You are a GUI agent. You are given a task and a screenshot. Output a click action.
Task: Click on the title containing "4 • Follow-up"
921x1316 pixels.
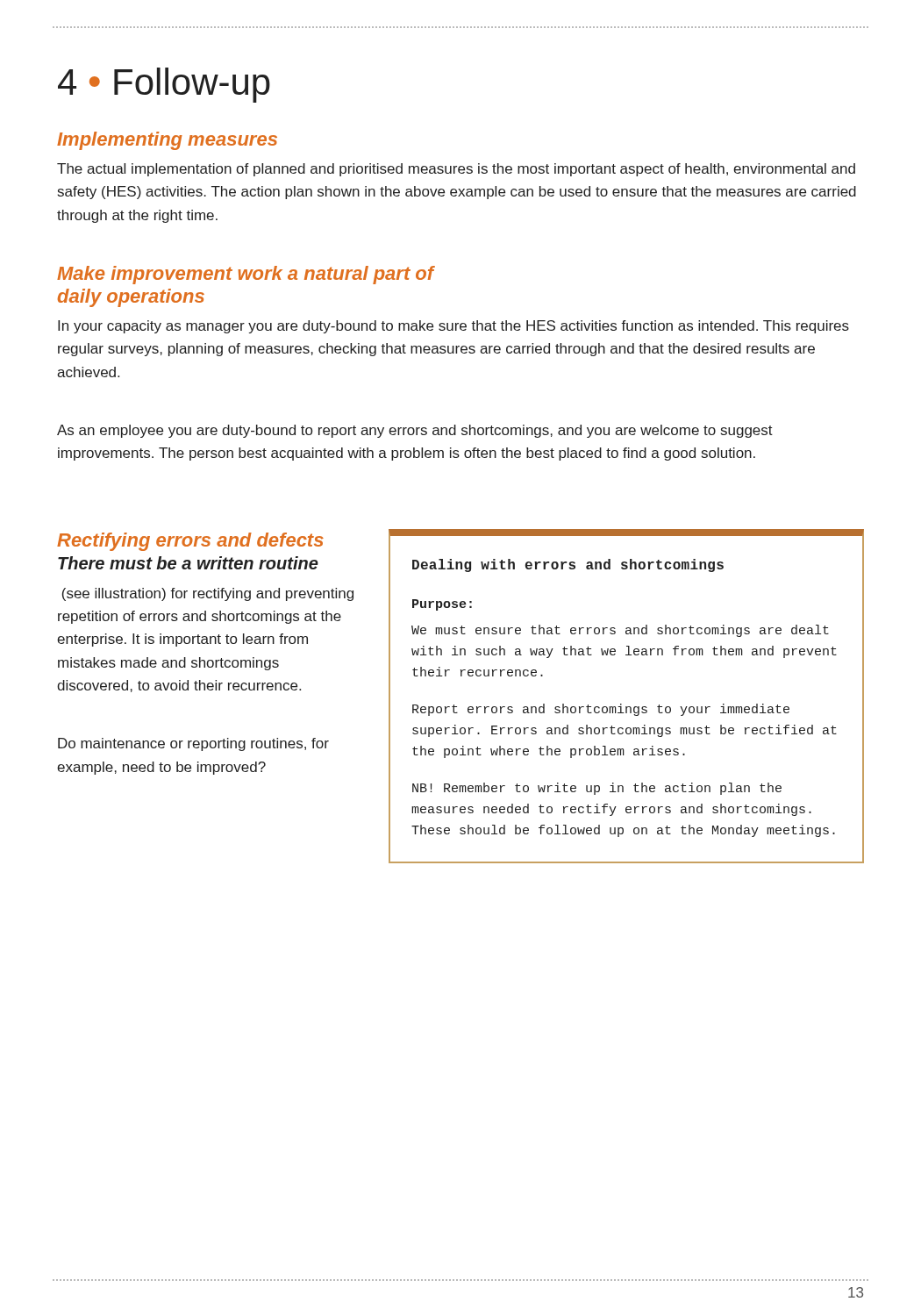point(164,85)
